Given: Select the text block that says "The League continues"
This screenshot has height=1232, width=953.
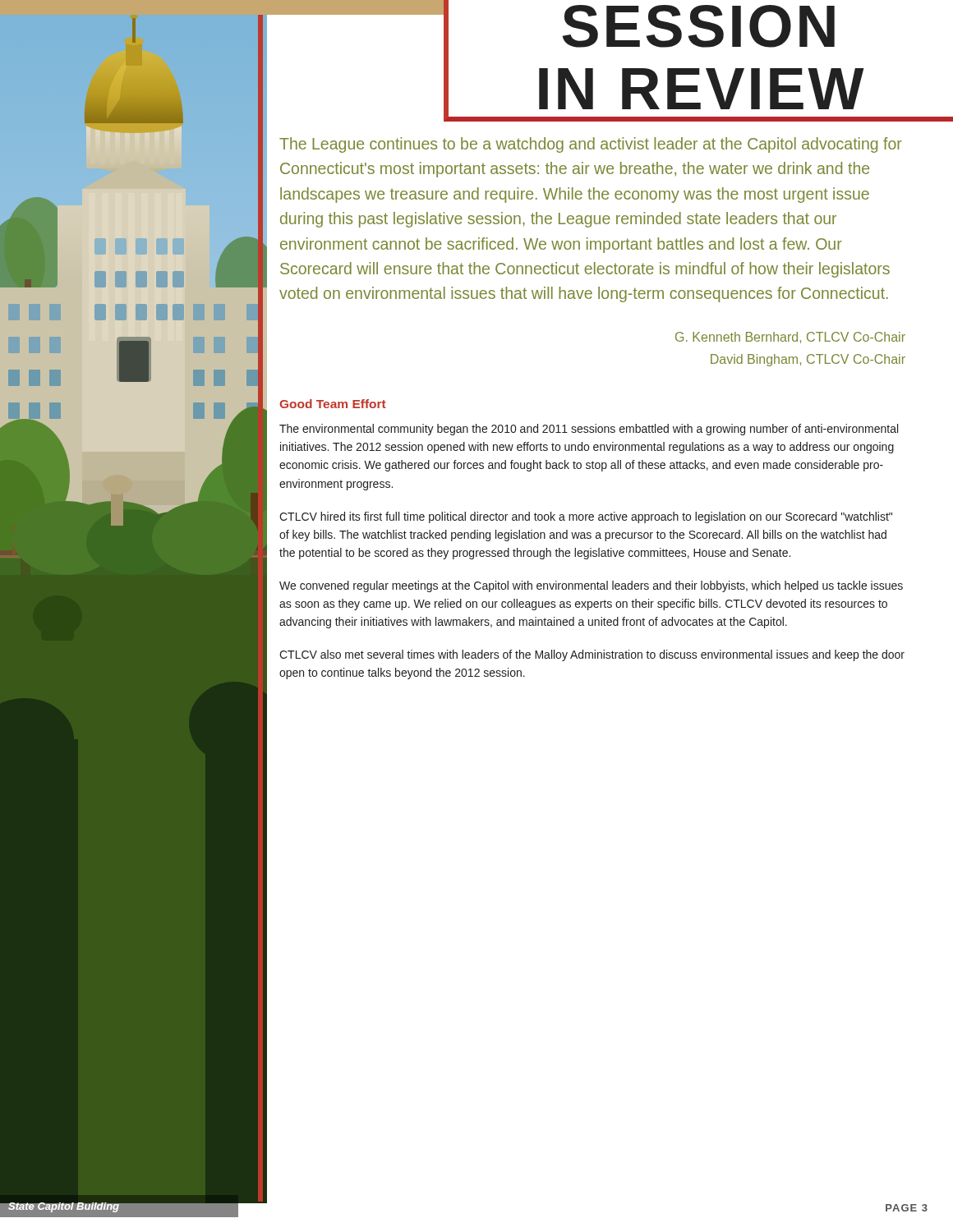Looking at the screenshot, I should [591, 219].
